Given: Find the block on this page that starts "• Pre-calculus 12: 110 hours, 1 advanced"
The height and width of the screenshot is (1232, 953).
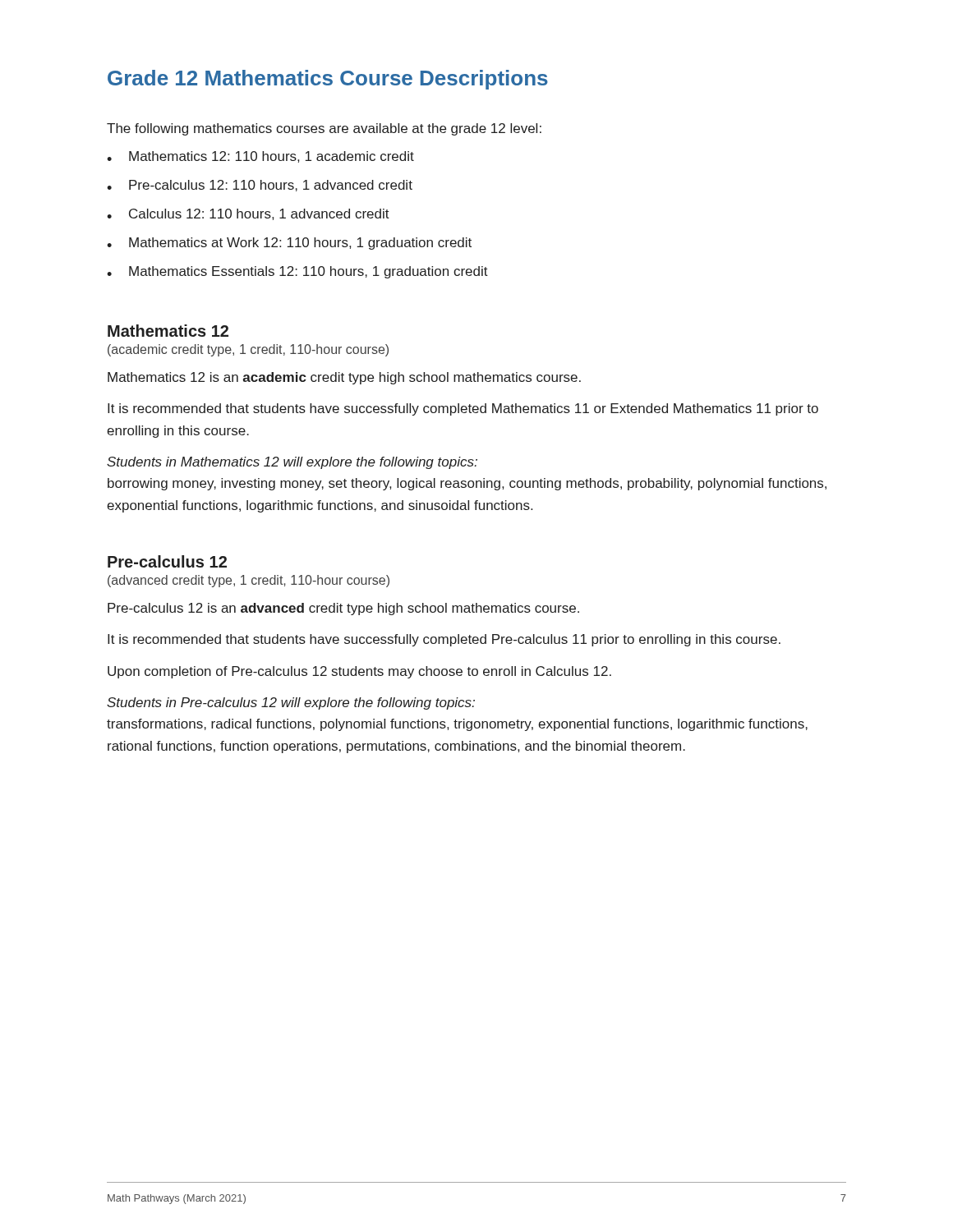Looking at the screenshot, I should point(260,188).
